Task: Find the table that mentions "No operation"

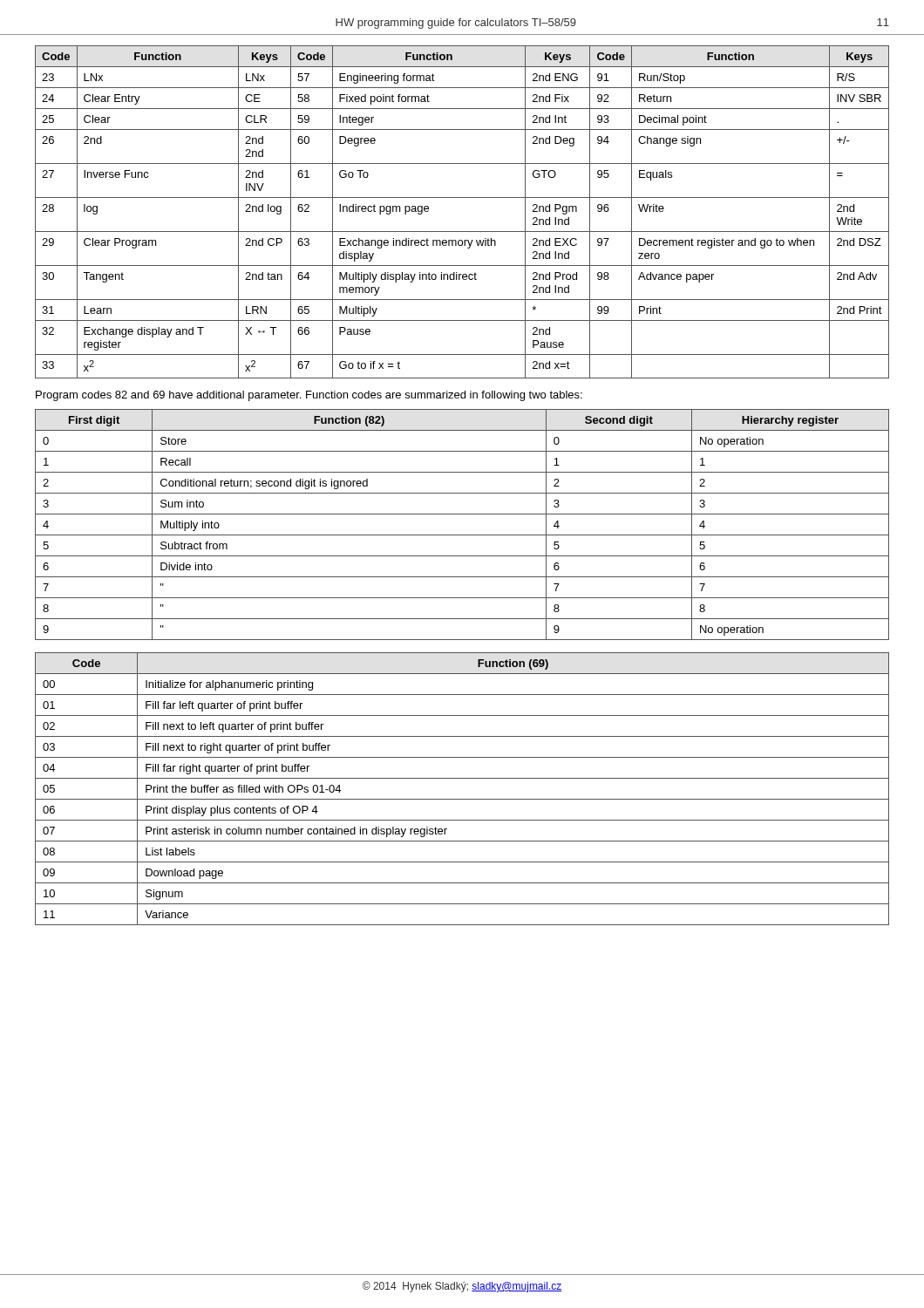Action: click(x=462, y=524)
